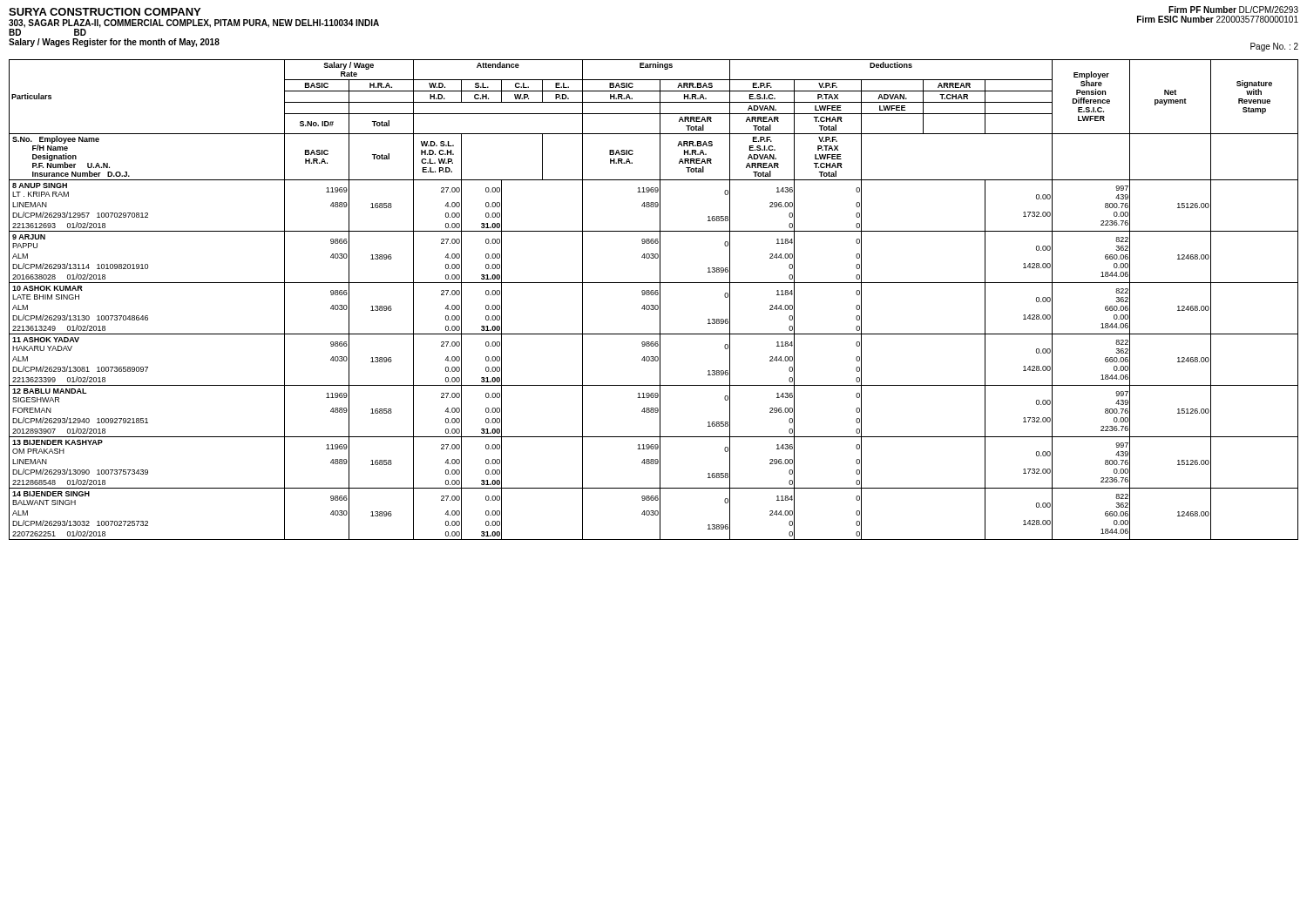Find the text block that says "303, SAGAR PLAZA-II, COMMERCIAL COMPLEX, PITAM PURA, NEW"
The width and height of the screenshot is (1307, 924).
click(213, 26)
